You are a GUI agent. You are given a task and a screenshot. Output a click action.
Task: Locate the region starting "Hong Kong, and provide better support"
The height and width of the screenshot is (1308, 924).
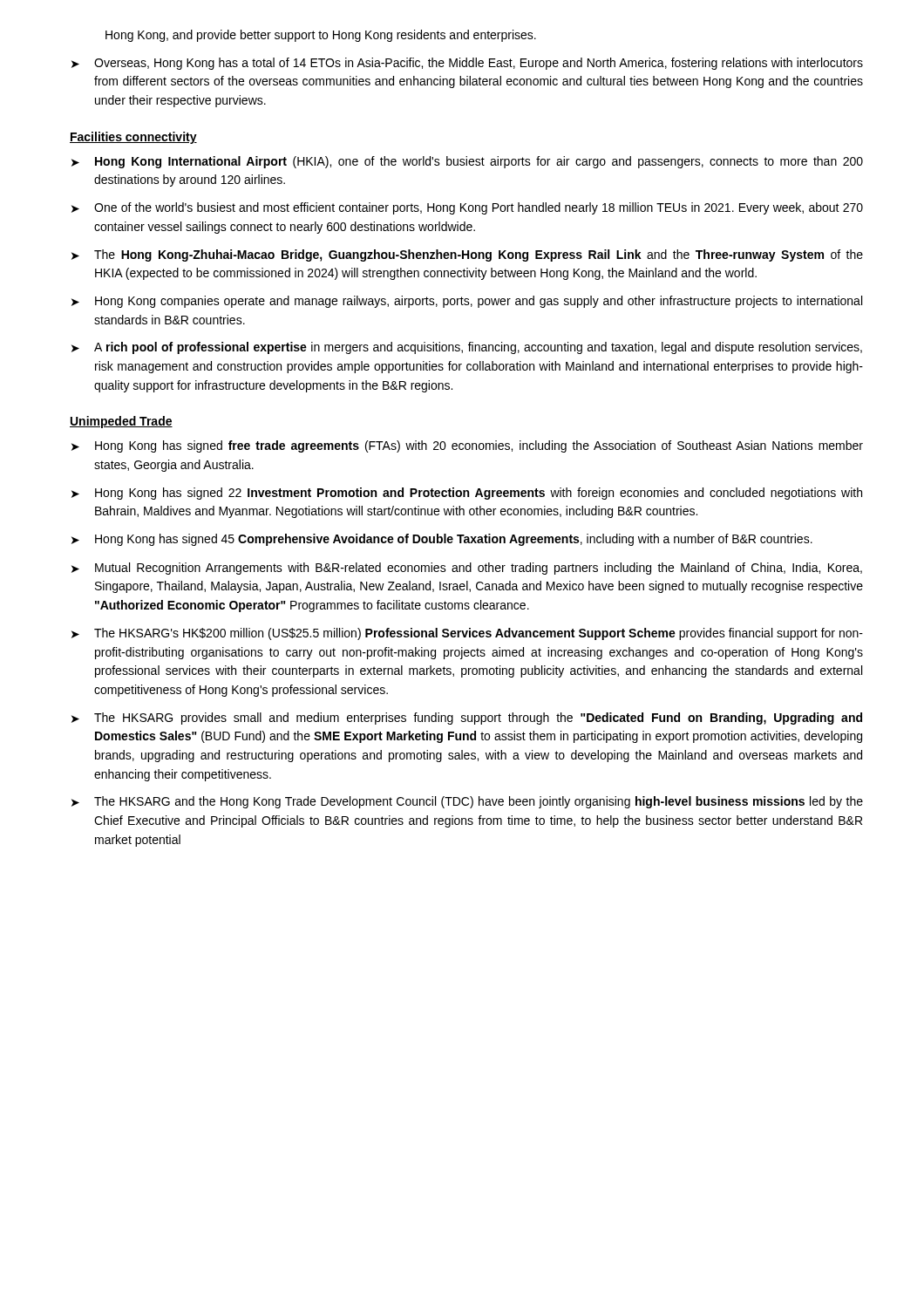tap(321, 35)
